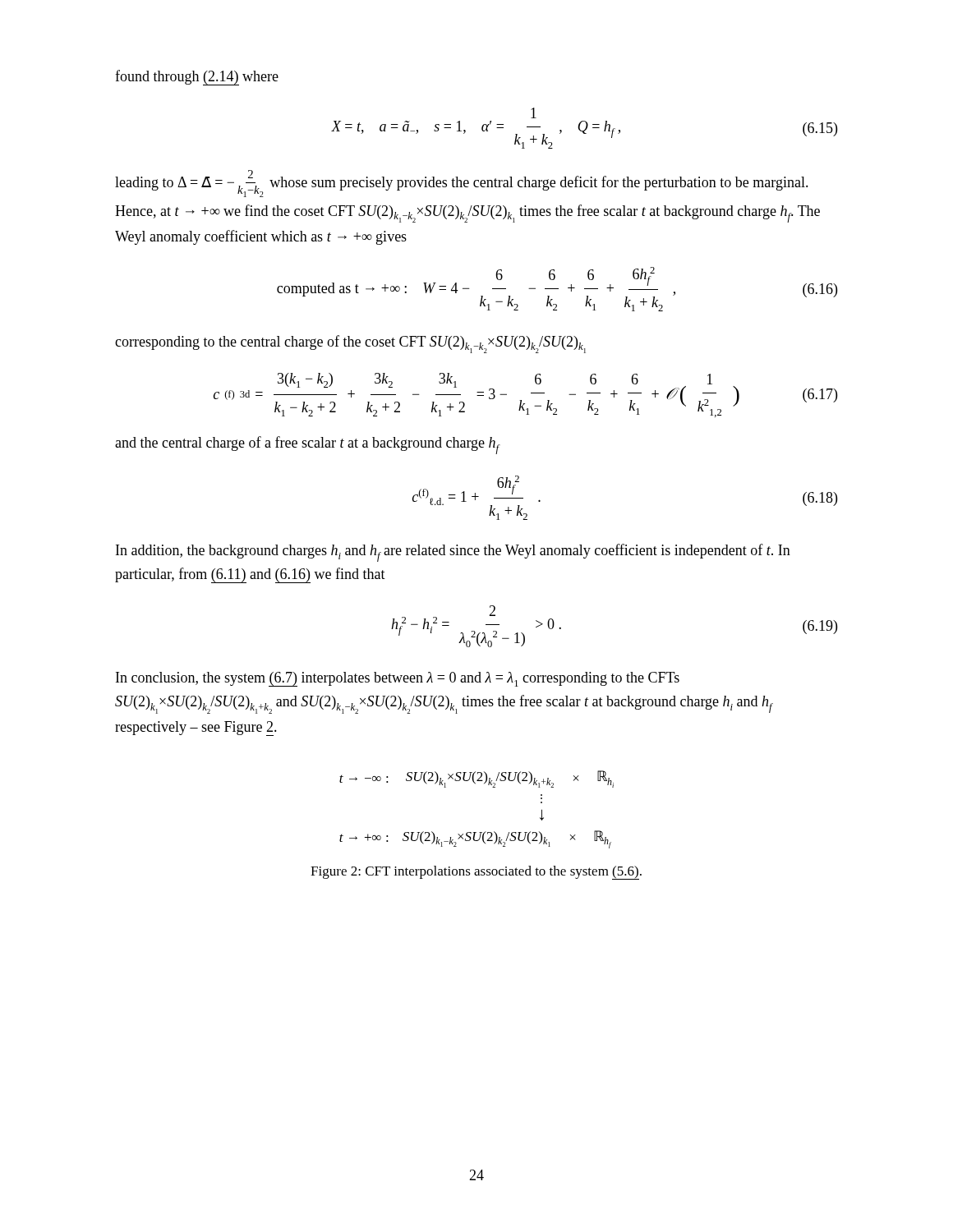Point to the region starting "X = t, a = ã−, s ="
Viewport: 953px width, 1232px height.
(585, 128)
